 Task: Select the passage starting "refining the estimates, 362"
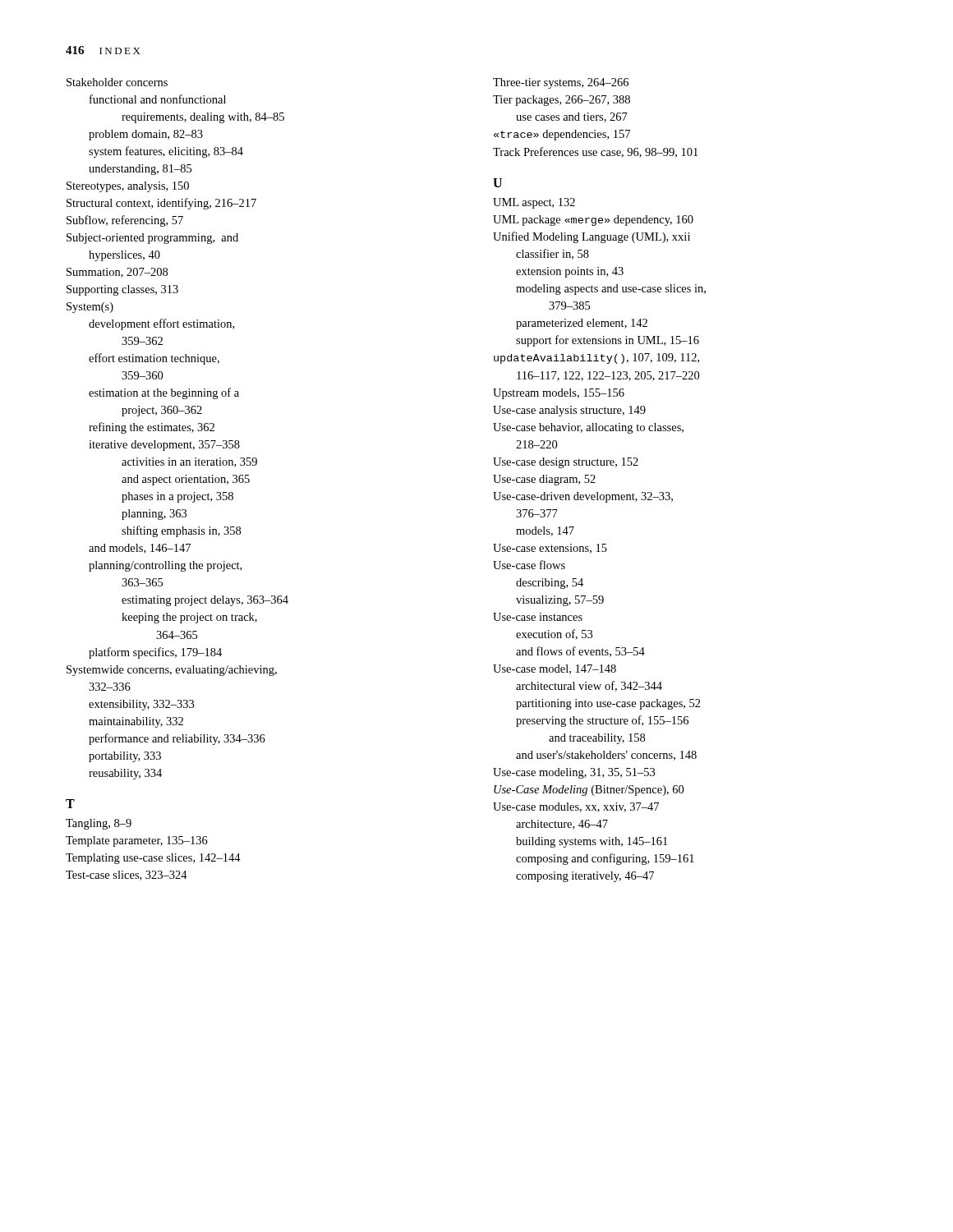pyautogui.click(x=152, y=427)
